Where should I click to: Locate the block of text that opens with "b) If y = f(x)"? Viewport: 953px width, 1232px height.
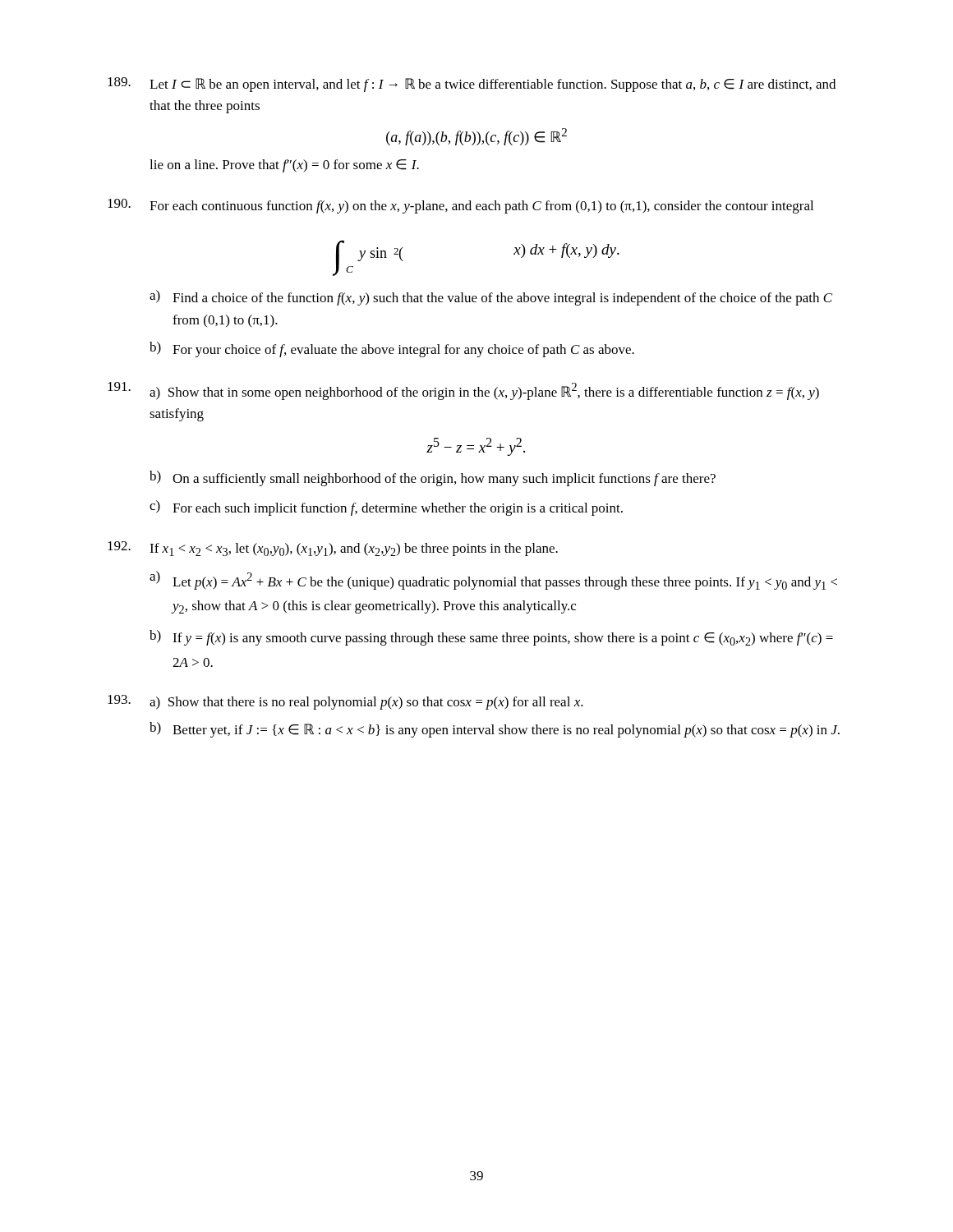click(498, 651)
